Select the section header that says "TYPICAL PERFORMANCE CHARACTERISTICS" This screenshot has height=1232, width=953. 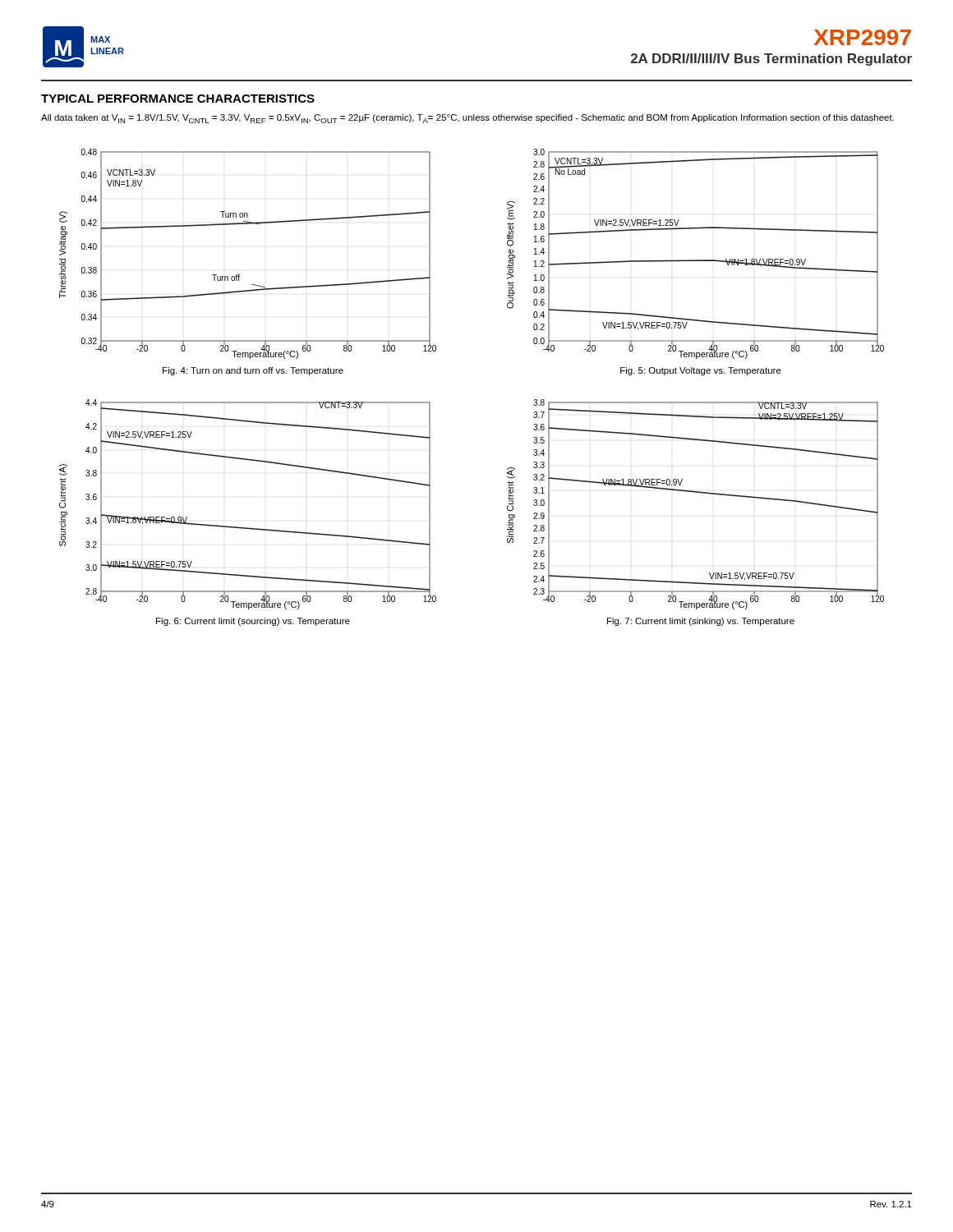click(178, 98)
